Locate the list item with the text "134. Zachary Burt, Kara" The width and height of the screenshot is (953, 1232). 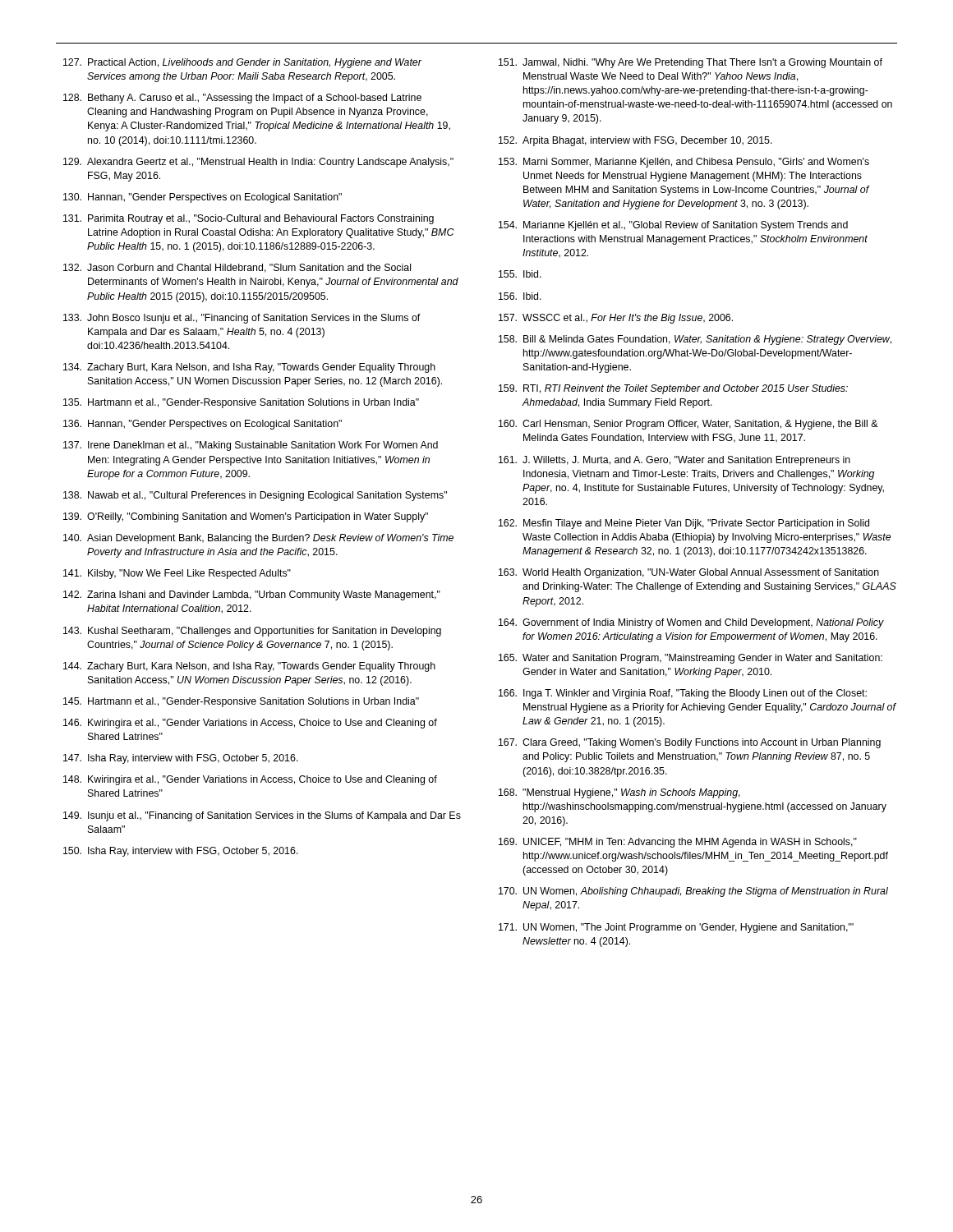point(259,375)
